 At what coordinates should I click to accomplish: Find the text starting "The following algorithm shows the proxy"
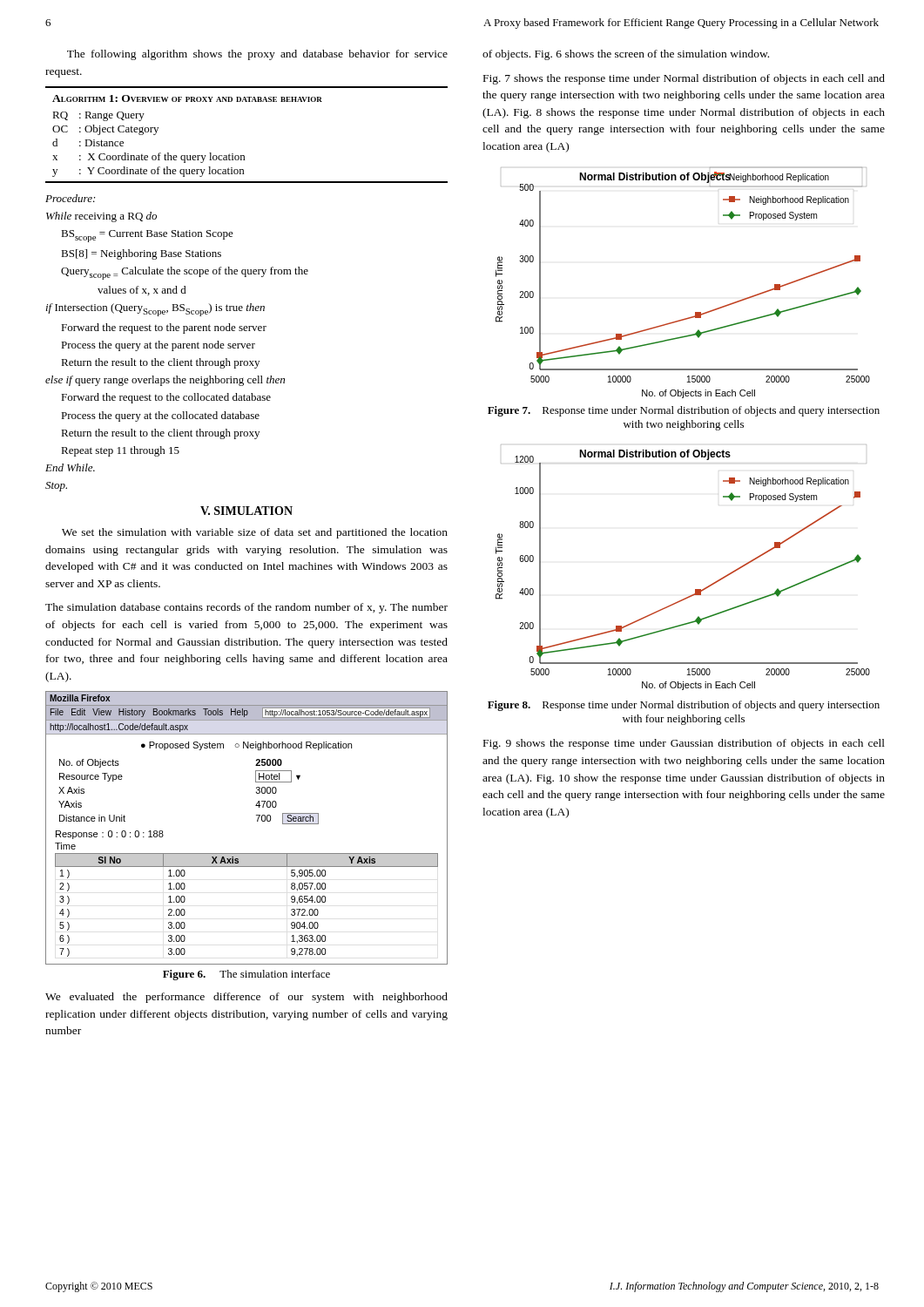tap(246, 62)
